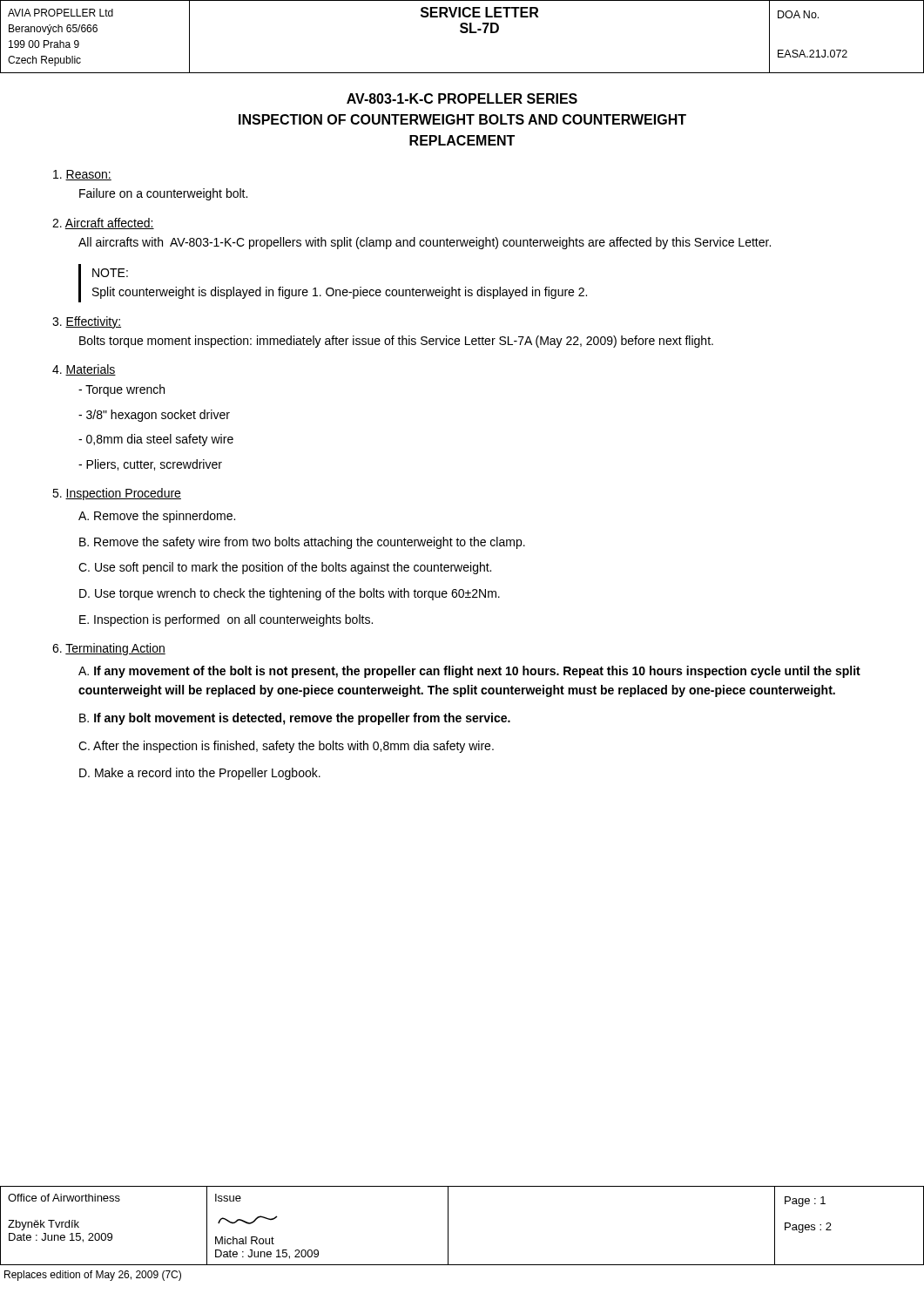Navigate to the block starting "D. Make a record into the Propeller Logbook."
Image resolution: width=924 pixels, height=1307 pixels.
coord(200,773)
